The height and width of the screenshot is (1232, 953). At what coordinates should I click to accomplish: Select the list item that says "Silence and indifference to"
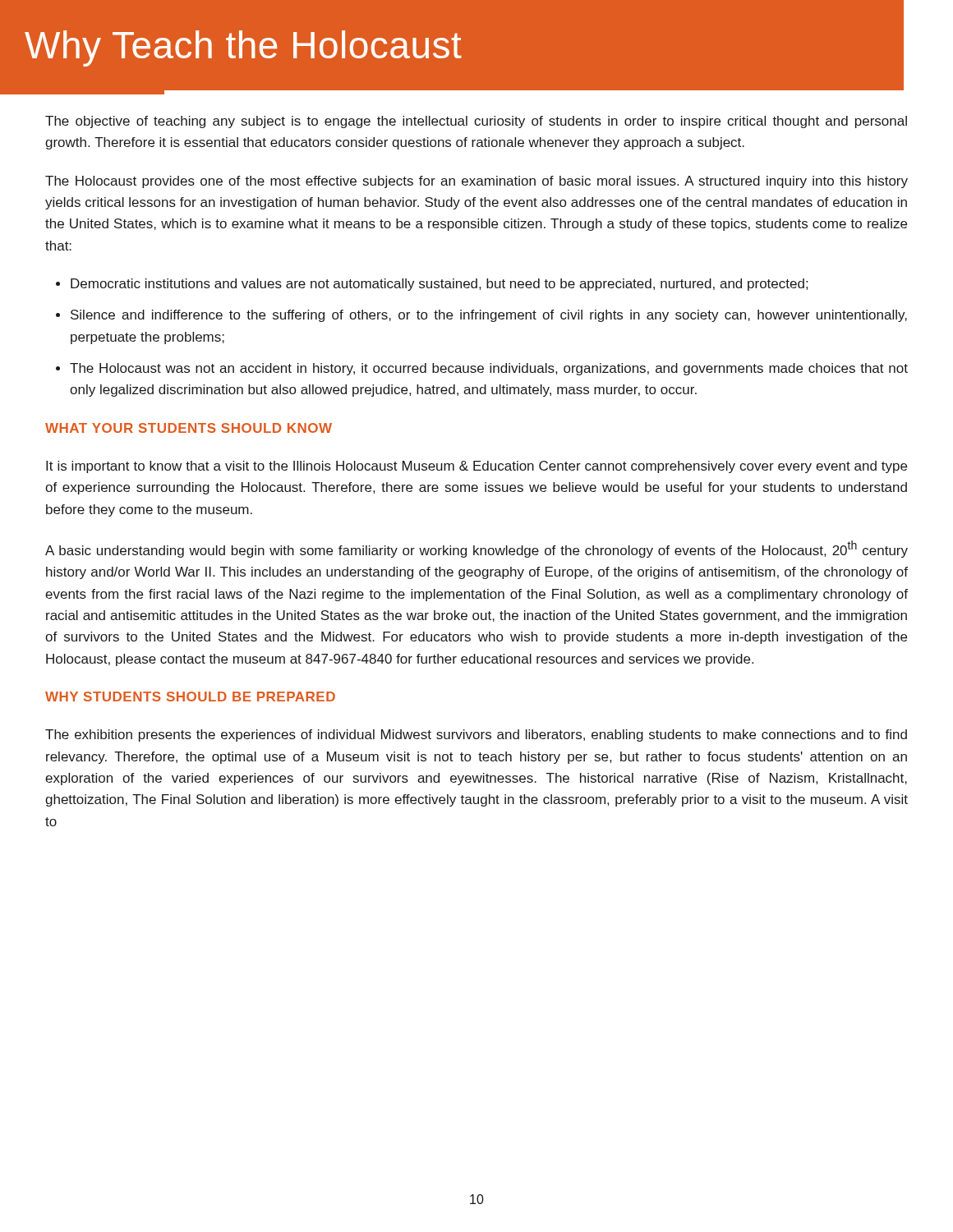coord(489,326)
